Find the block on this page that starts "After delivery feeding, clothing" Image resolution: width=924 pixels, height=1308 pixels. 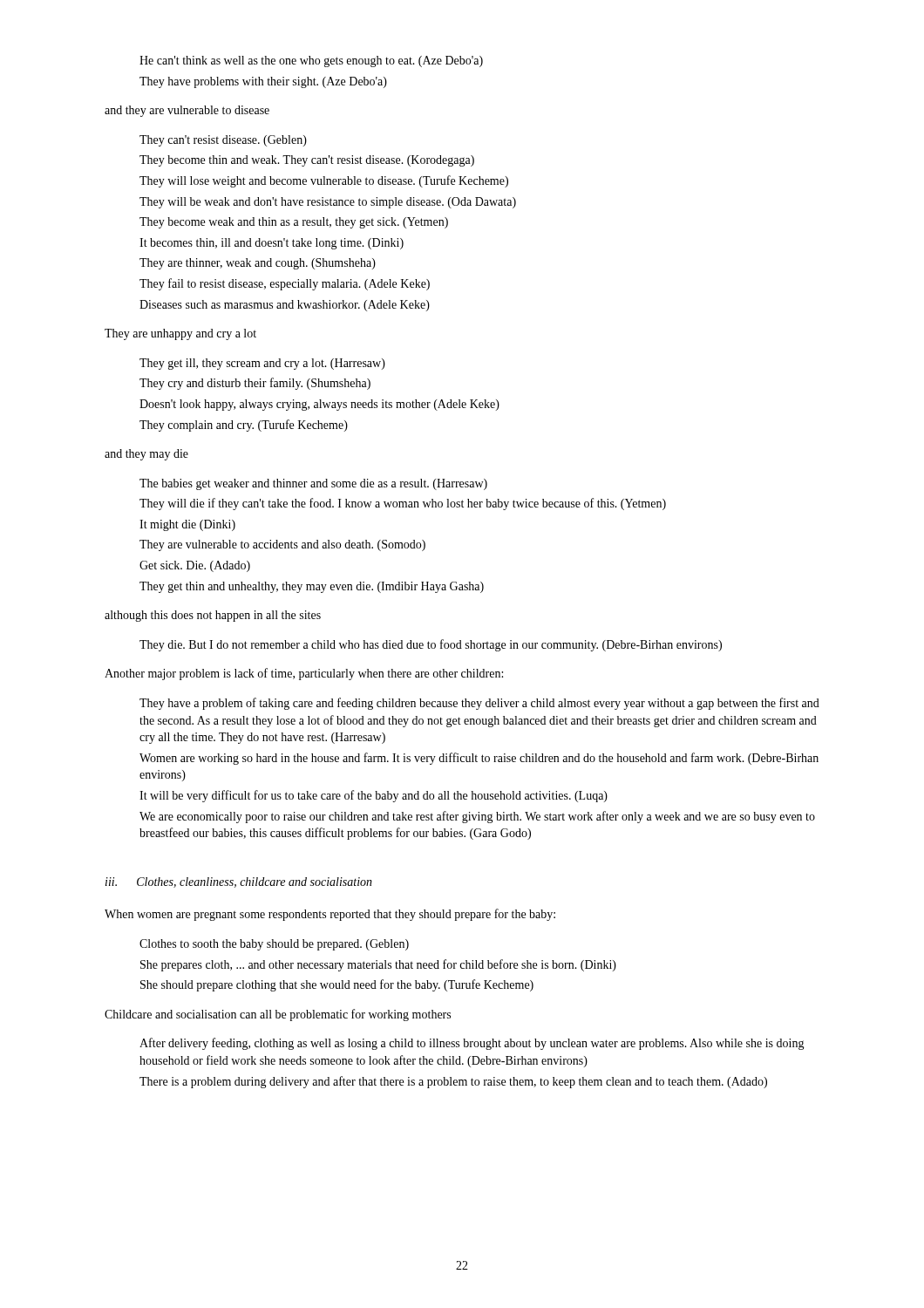click(479, 1052)
